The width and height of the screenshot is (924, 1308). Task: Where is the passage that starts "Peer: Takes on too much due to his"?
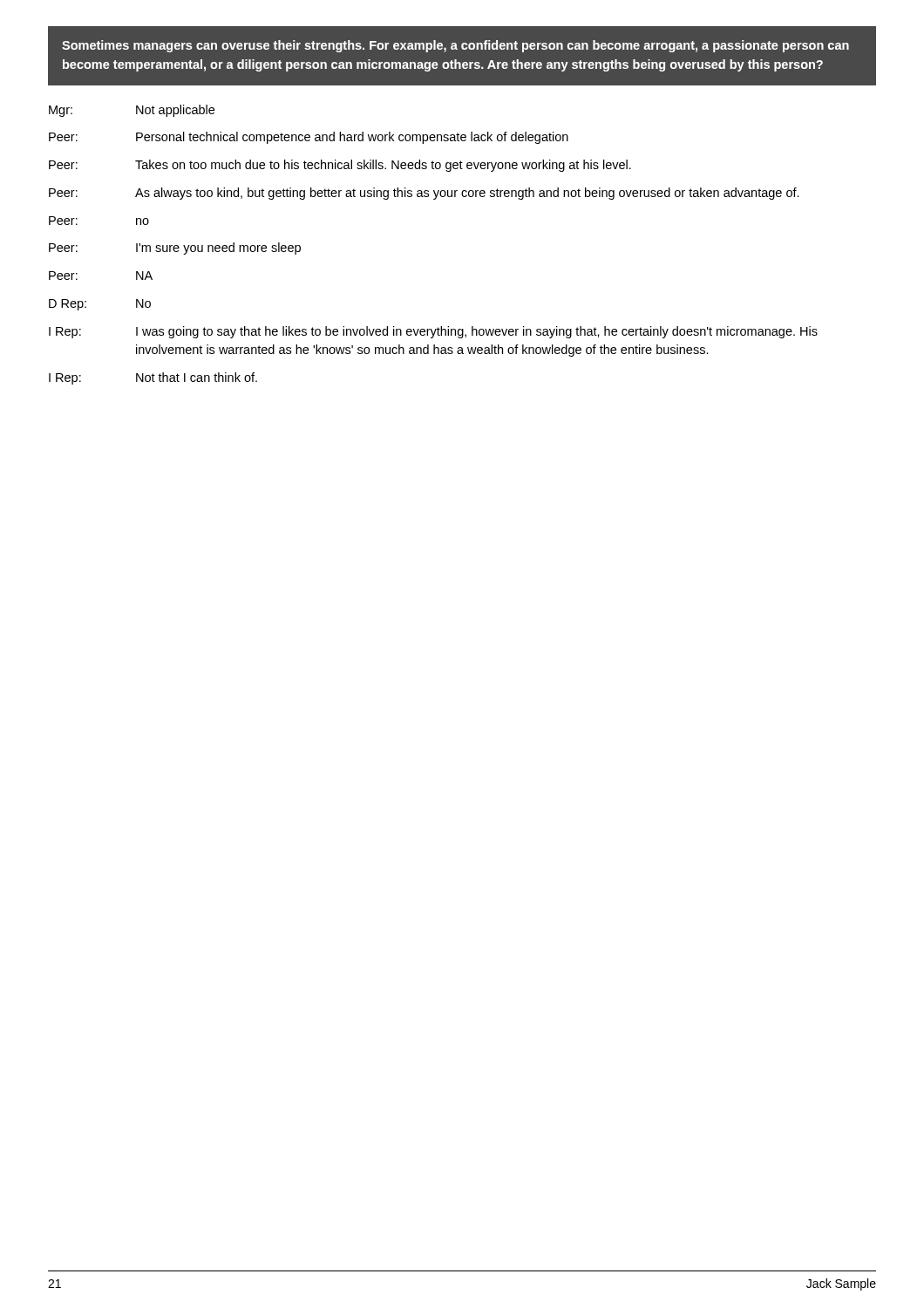[462, 166]
